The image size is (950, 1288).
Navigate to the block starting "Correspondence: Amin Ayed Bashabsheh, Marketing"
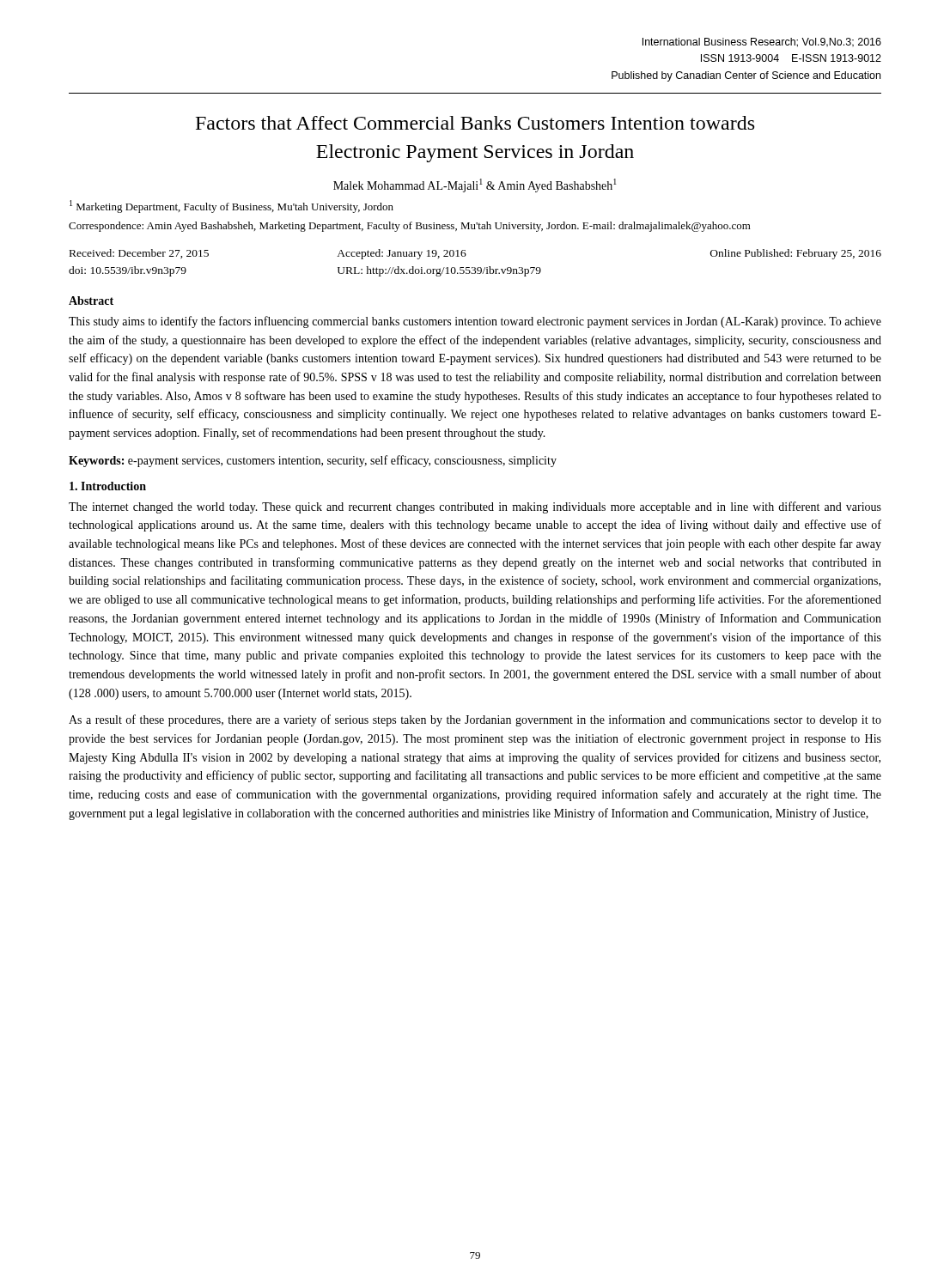click(410, 225)
